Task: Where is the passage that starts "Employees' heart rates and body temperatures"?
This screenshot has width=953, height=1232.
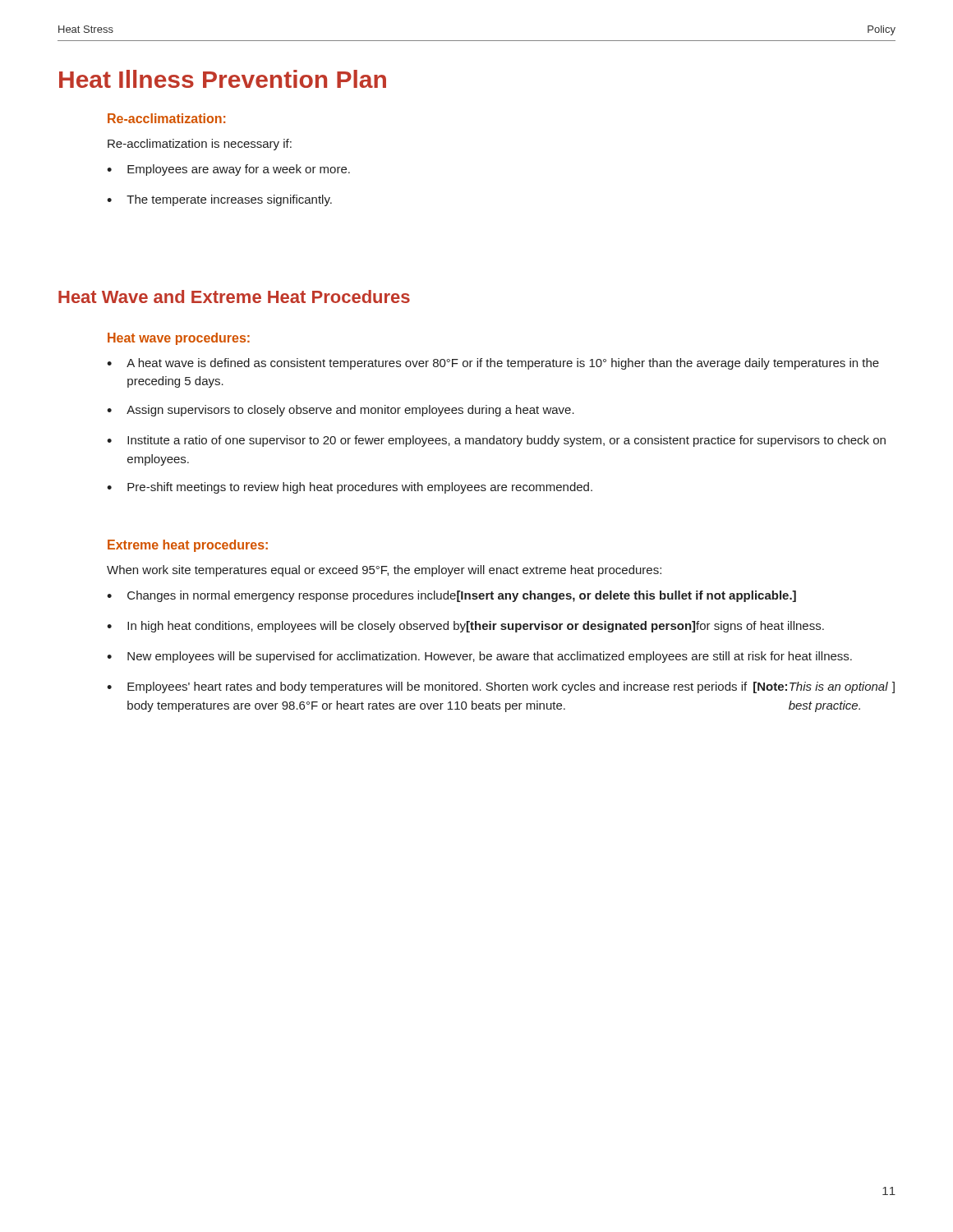Action: pos(511,696)
